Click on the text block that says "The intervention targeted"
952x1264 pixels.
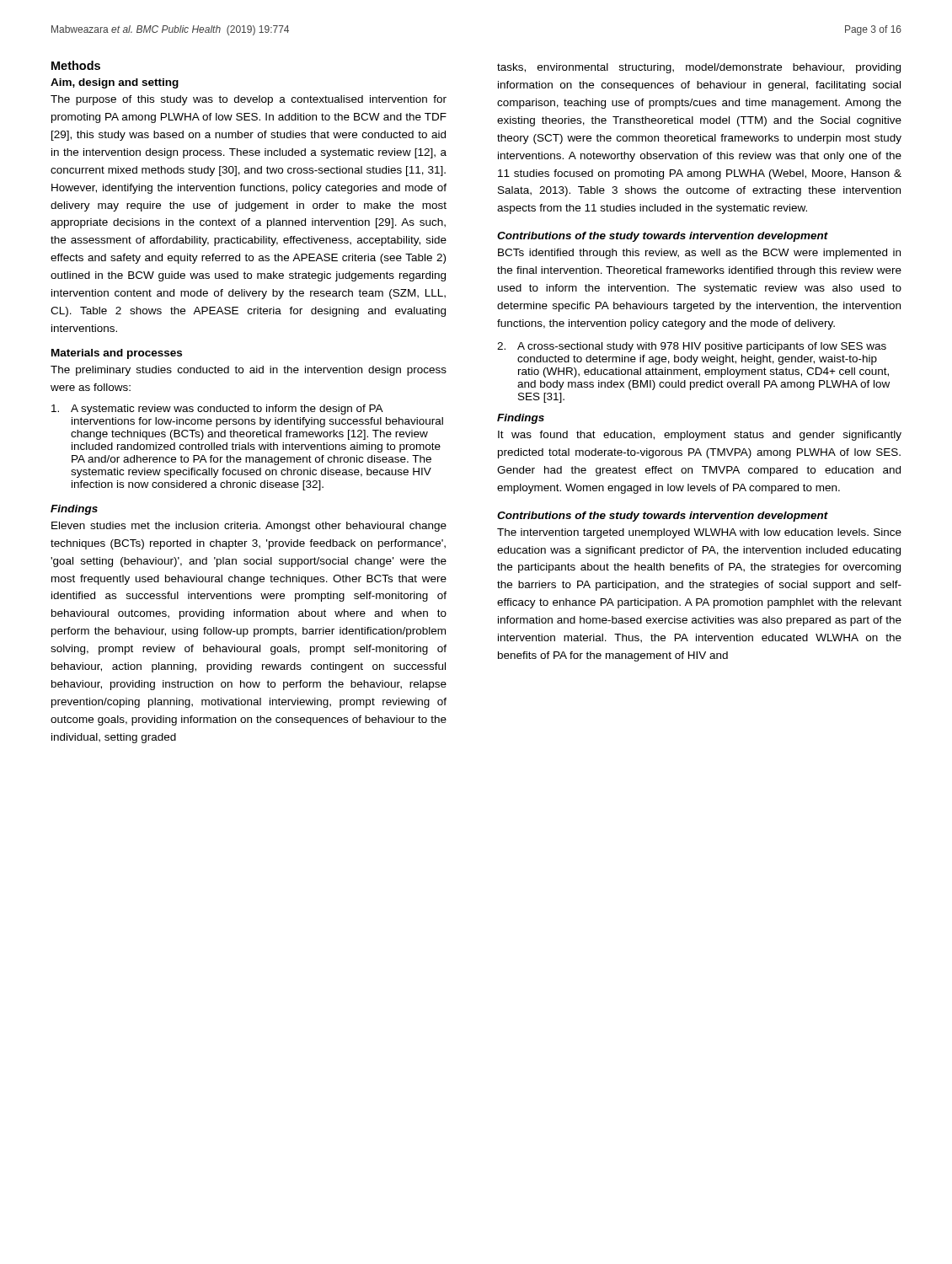coord(699,594)
